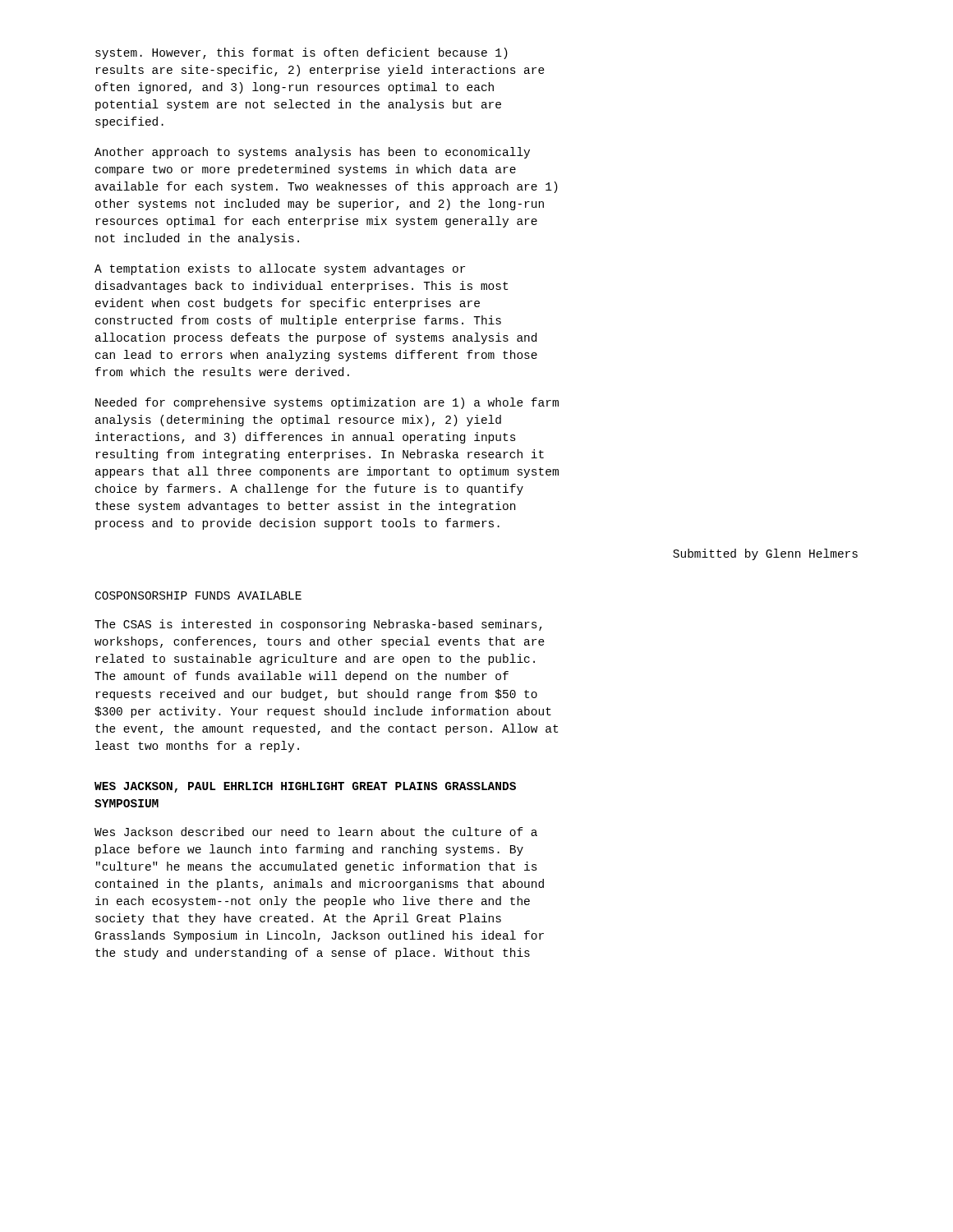This screenshot has width=953, height=1232.
Task: Find the block starting "Needed for comprehensive"
Action: [327, 464]
